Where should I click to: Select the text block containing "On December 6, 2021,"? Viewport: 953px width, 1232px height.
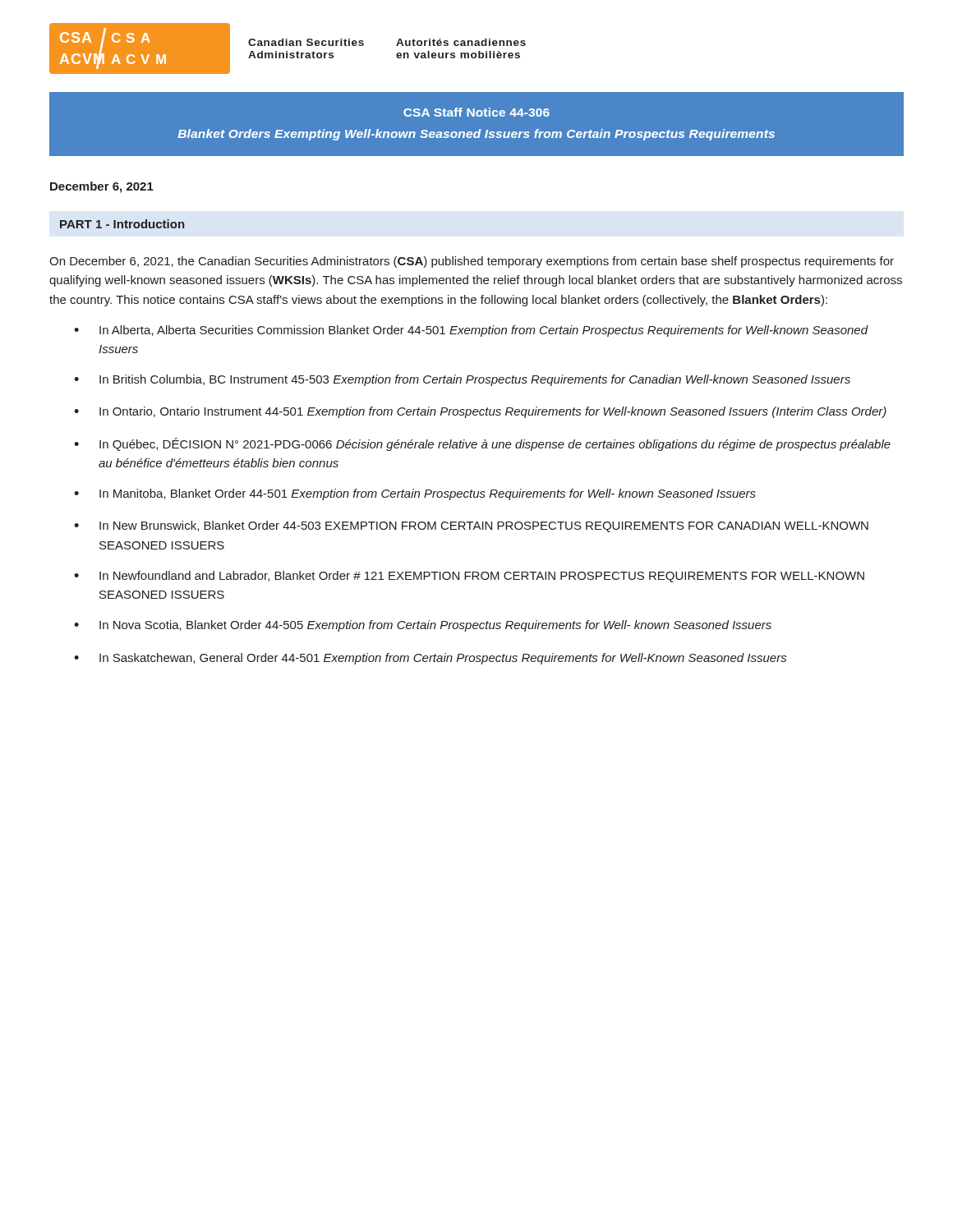[476, 280]
